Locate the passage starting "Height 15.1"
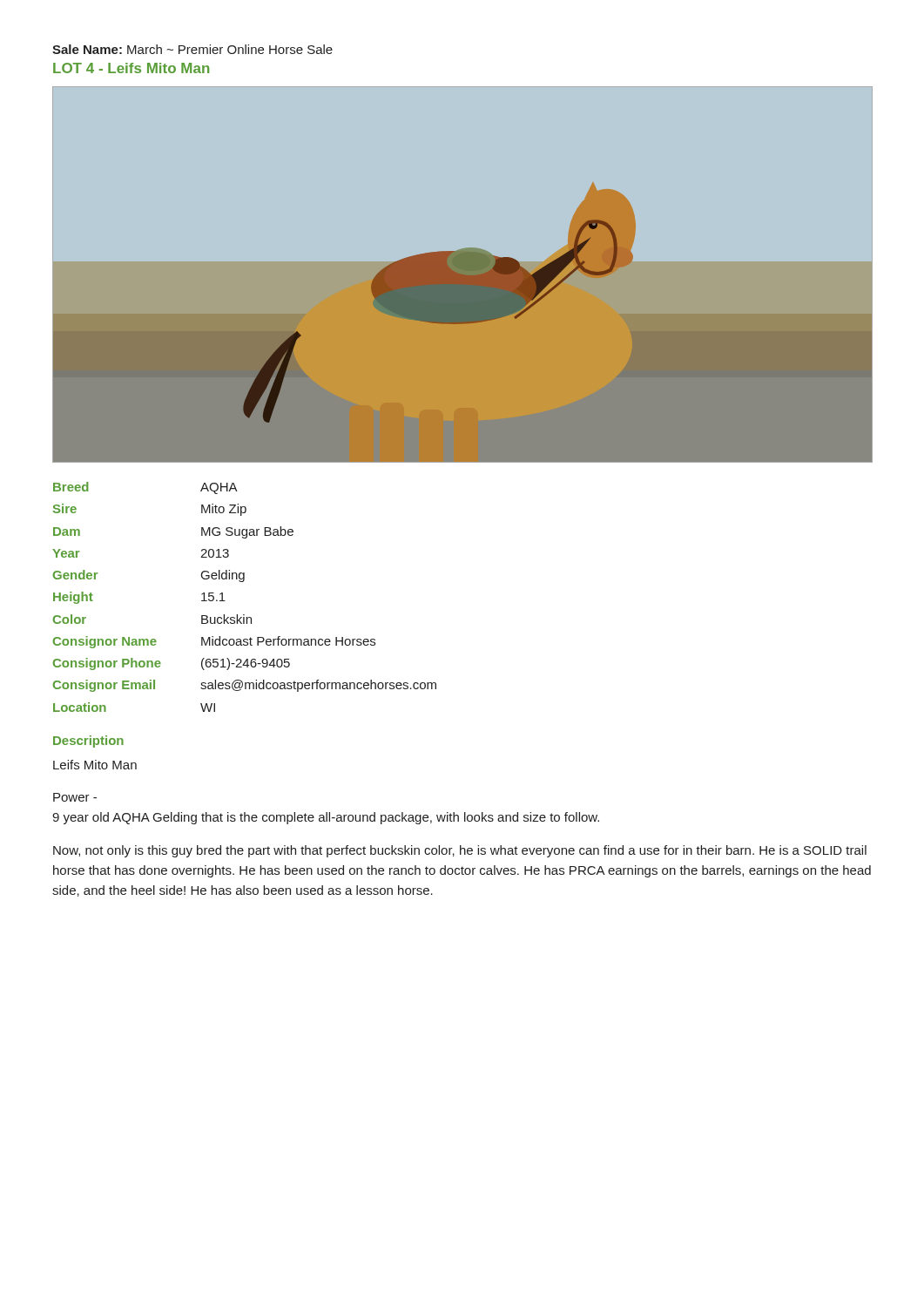This screenshot has width=924, height=1307. tap(71, 597)
